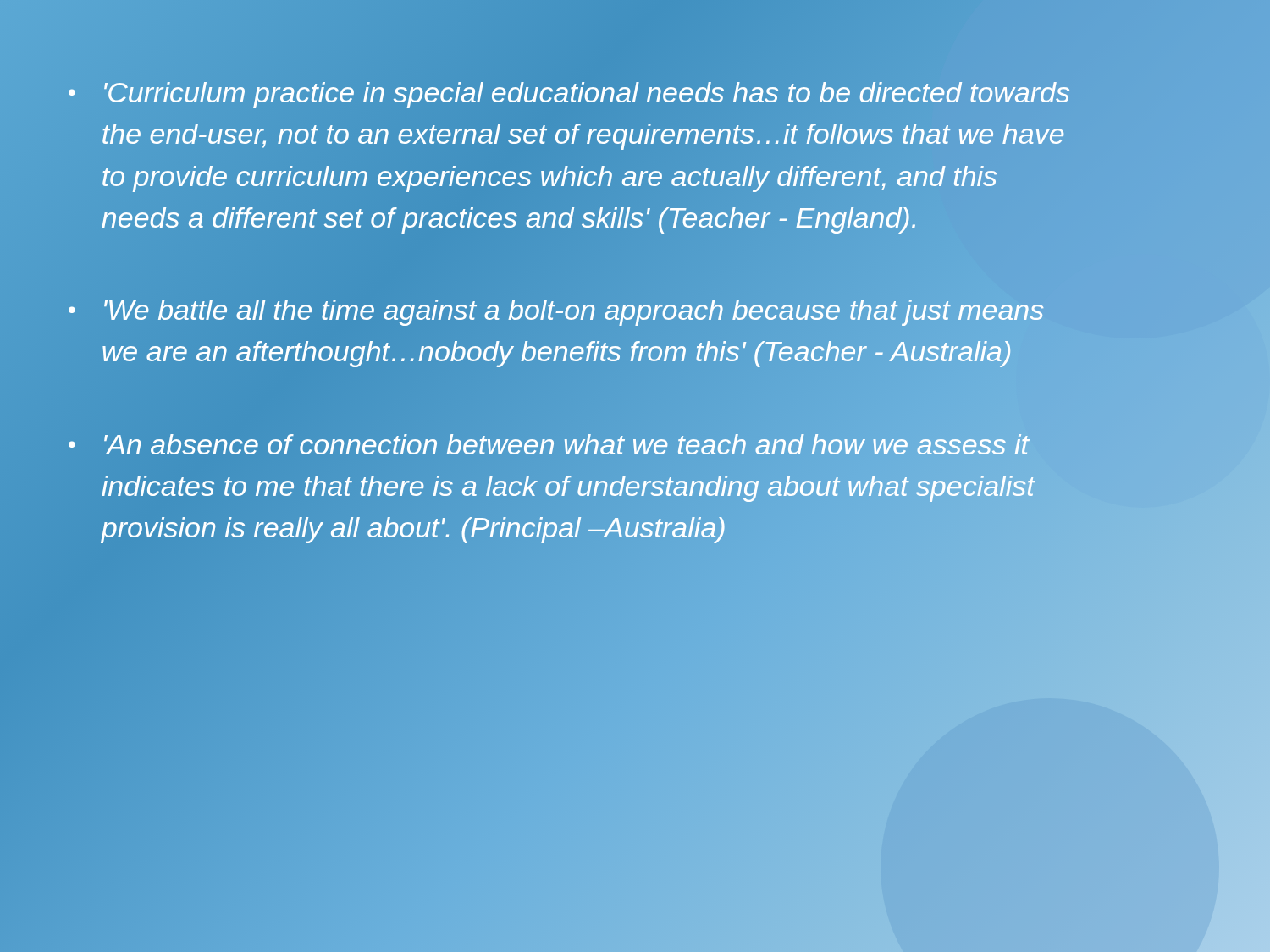1270x952 pixels.
Task: Navigate to the element starting "• 'An absence"
Action: [571, 486]
